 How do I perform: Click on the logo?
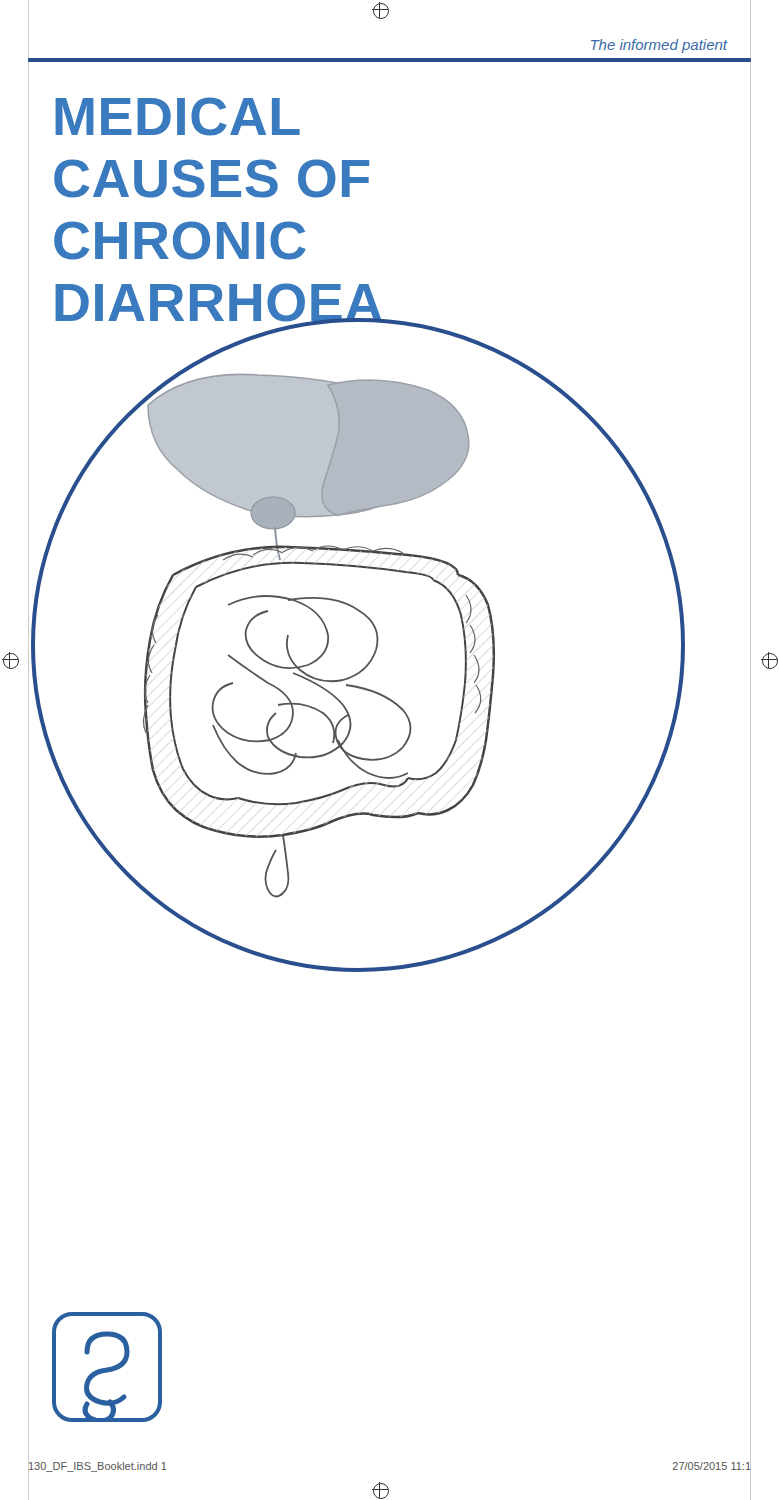107,1367
